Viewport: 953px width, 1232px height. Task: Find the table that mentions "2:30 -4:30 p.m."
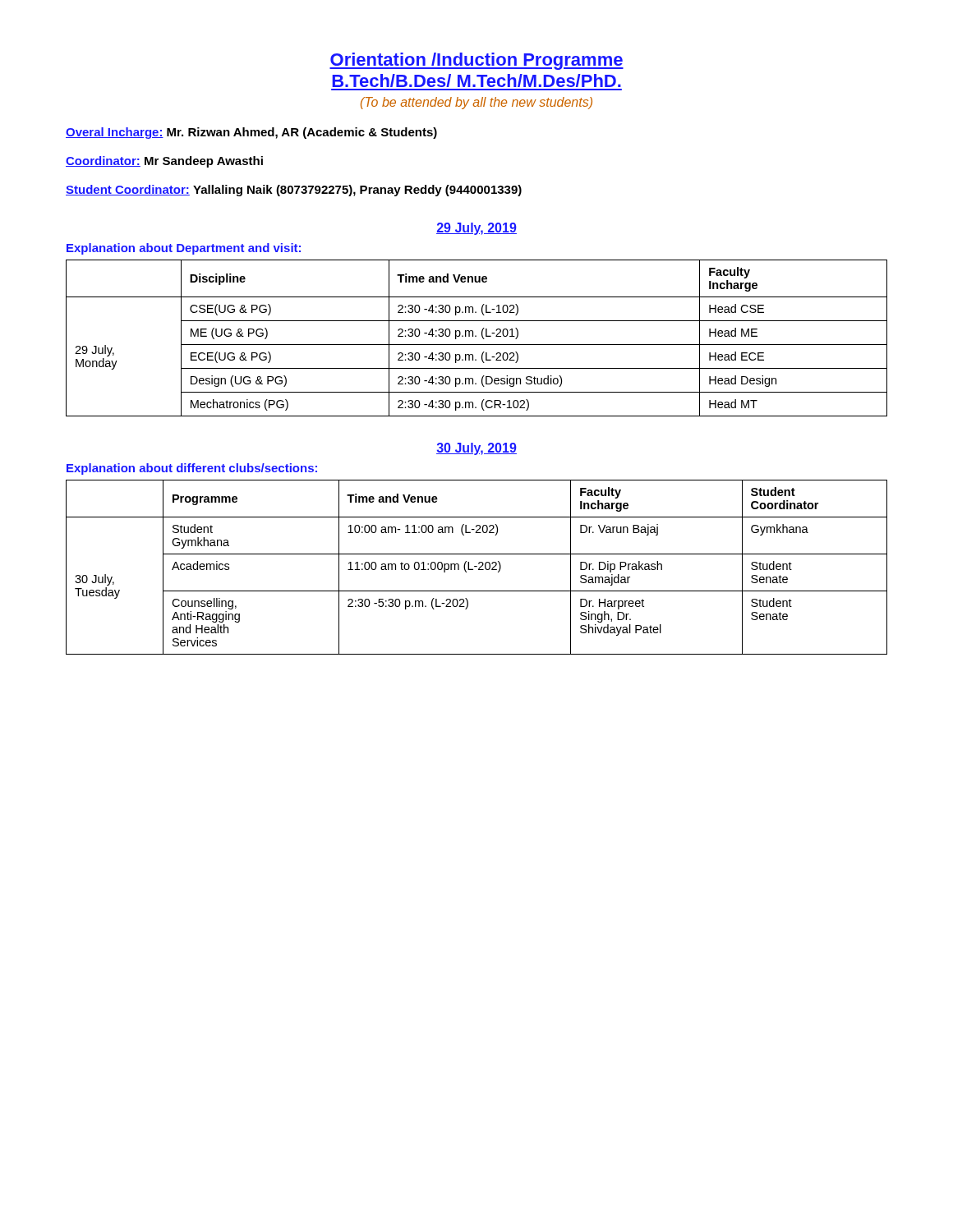pos(476,338)
